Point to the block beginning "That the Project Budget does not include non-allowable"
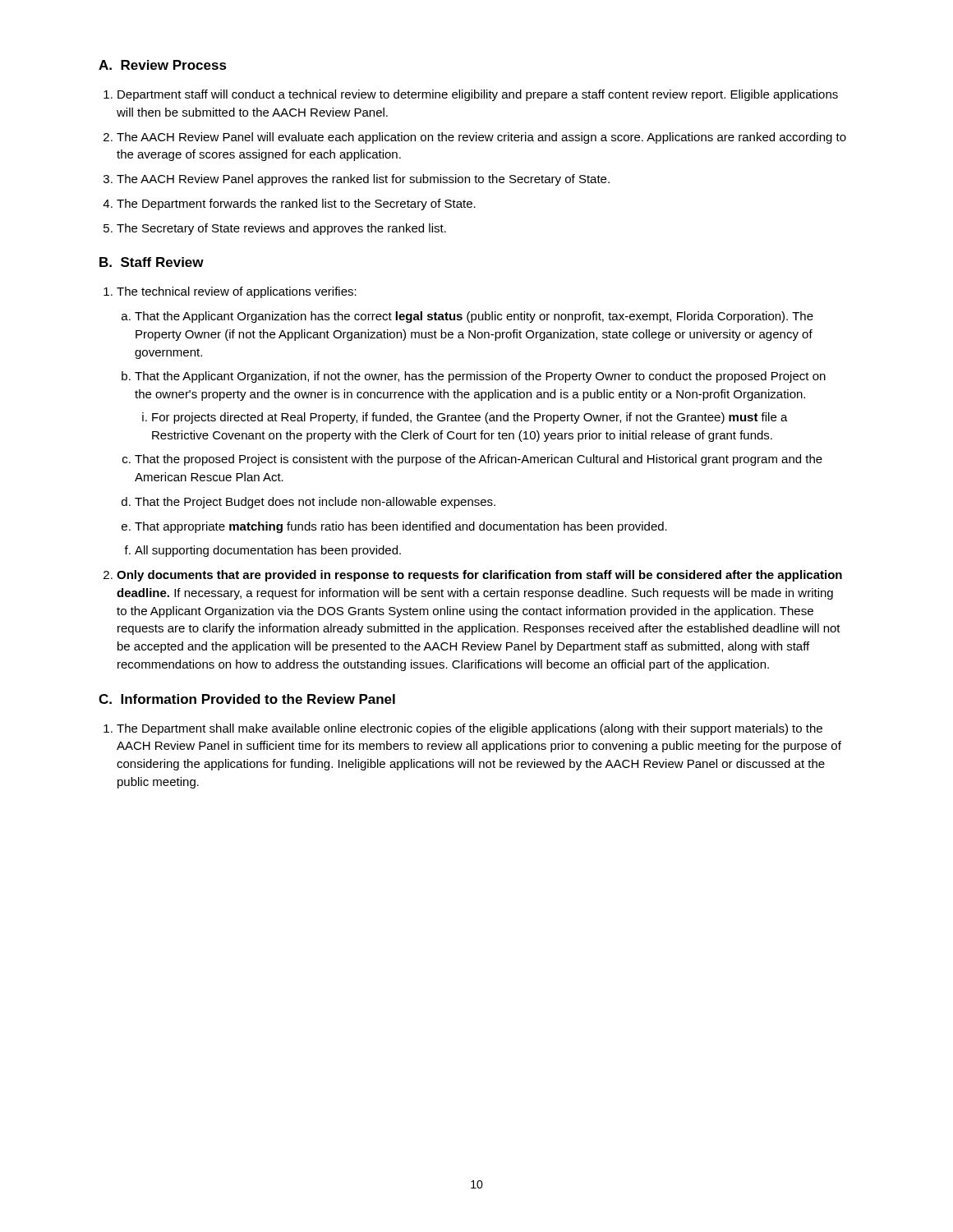This screenshot has height=1232, width=953. point(316,501)
